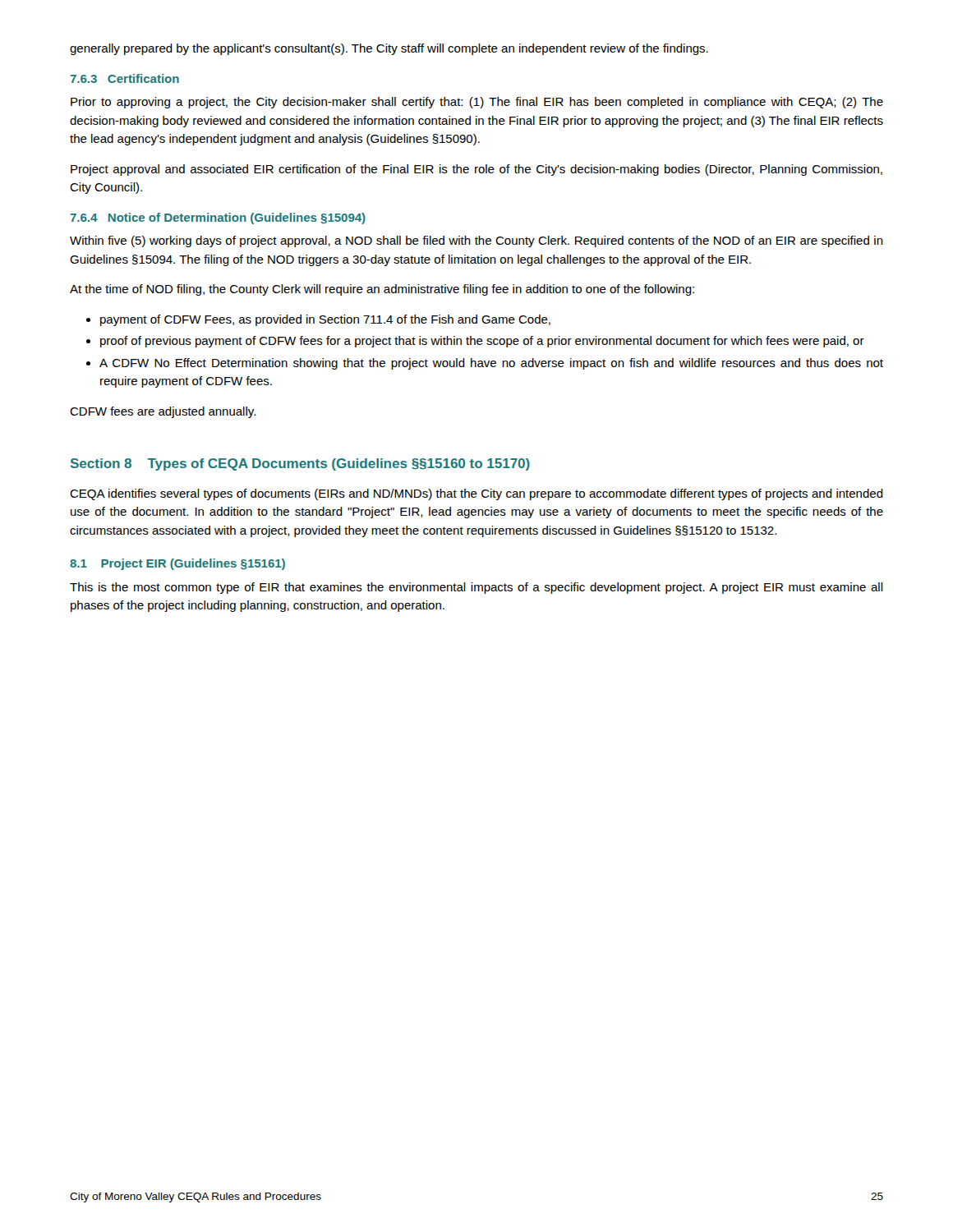Locate the block starting "CDFW fees are adjusted annually."
This screenshot has width=953, height=1232.
point(163,412)
